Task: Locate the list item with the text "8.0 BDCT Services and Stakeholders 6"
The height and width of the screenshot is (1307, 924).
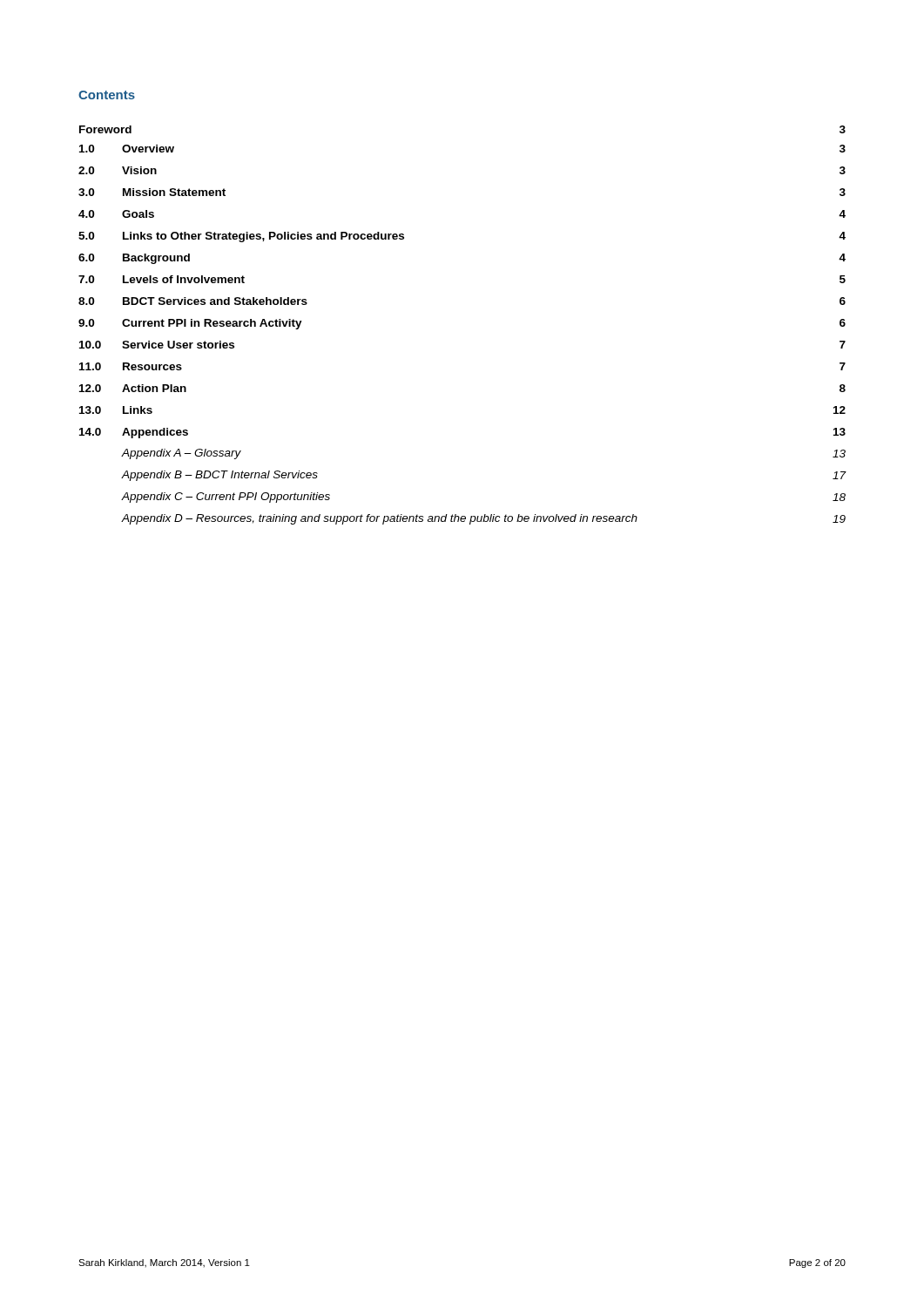Action: pos(89,301)
